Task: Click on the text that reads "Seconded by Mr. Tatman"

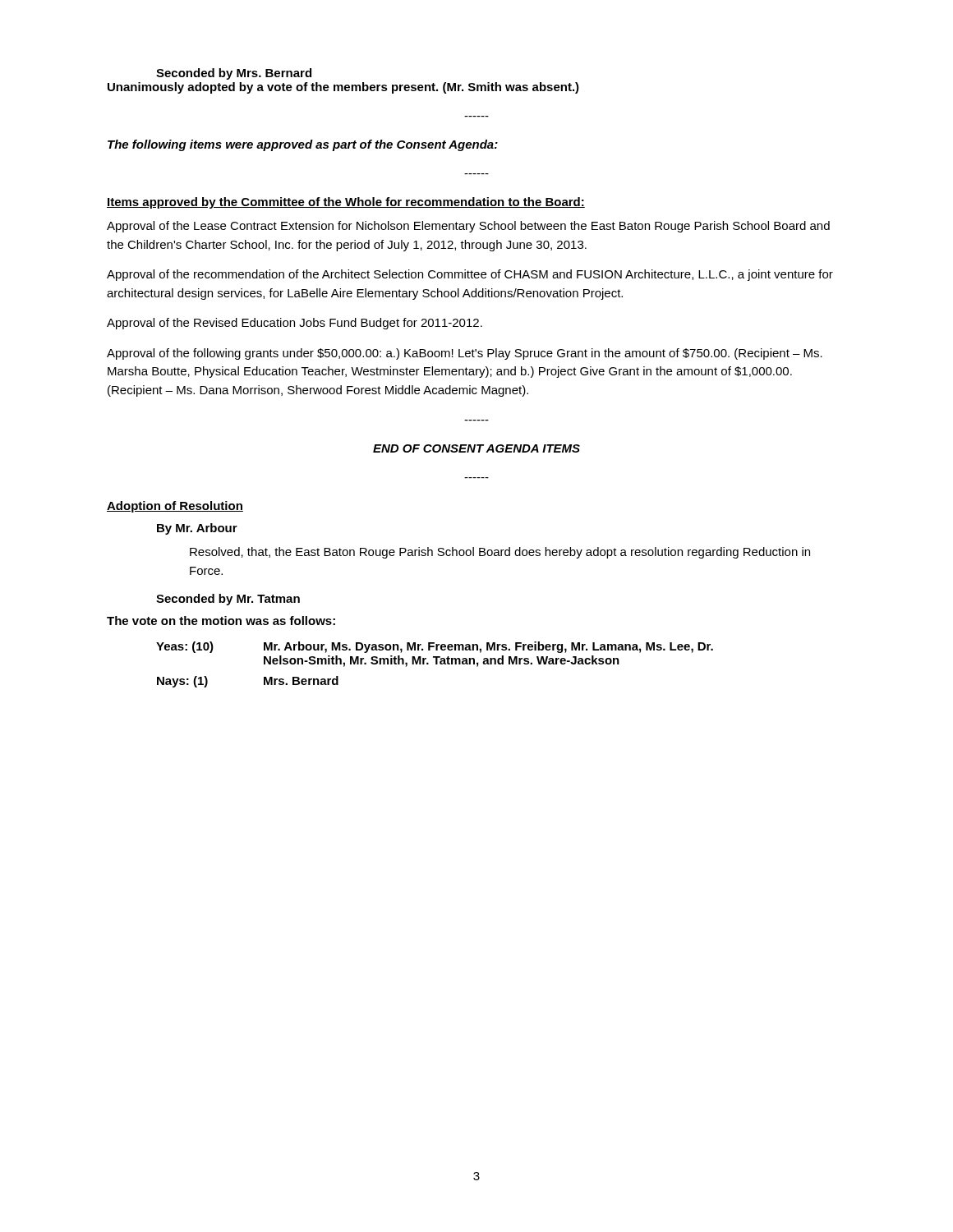Action: pyautogui.click(x=228, y=598)
